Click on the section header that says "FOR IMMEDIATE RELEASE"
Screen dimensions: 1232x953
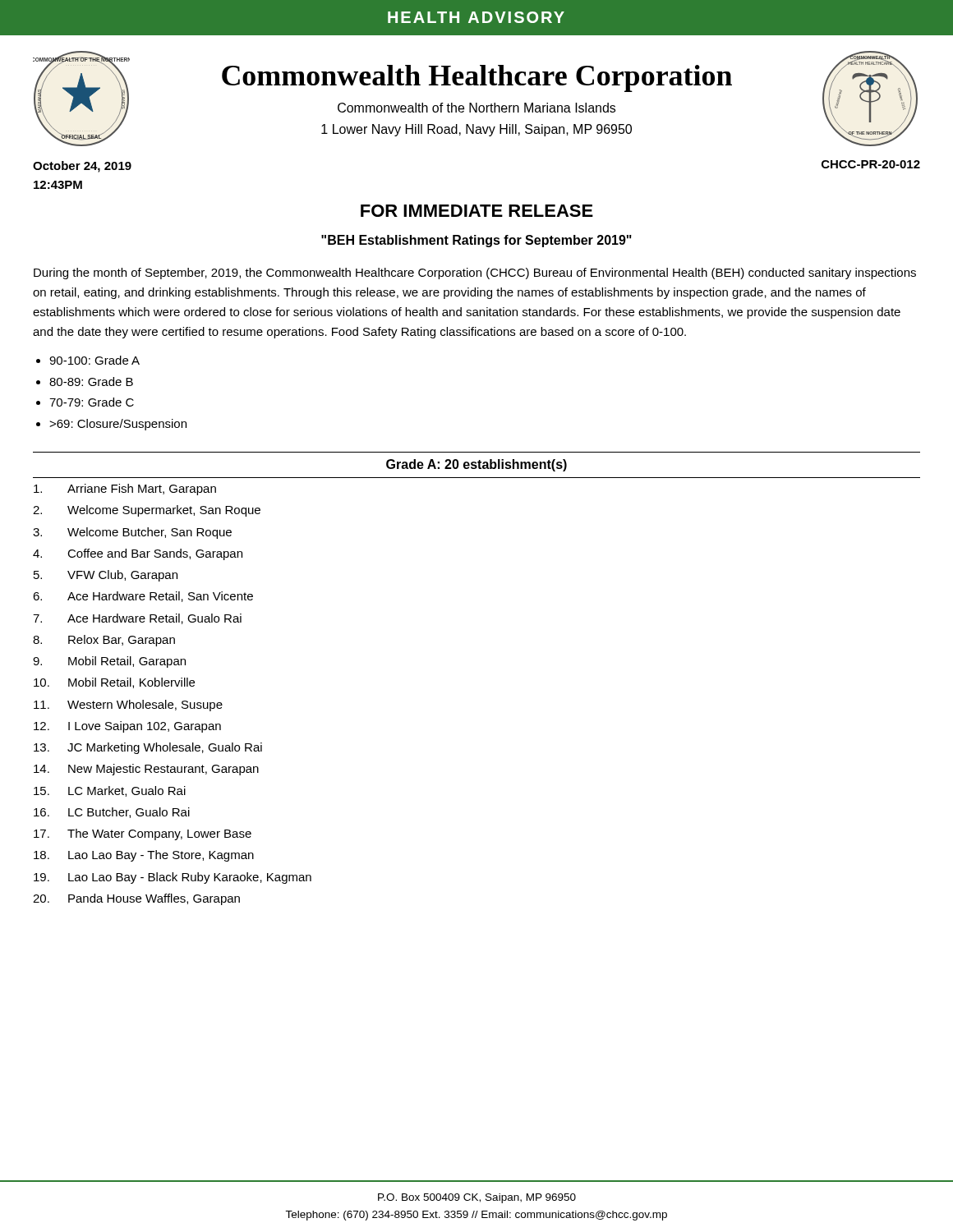point(476,211)
